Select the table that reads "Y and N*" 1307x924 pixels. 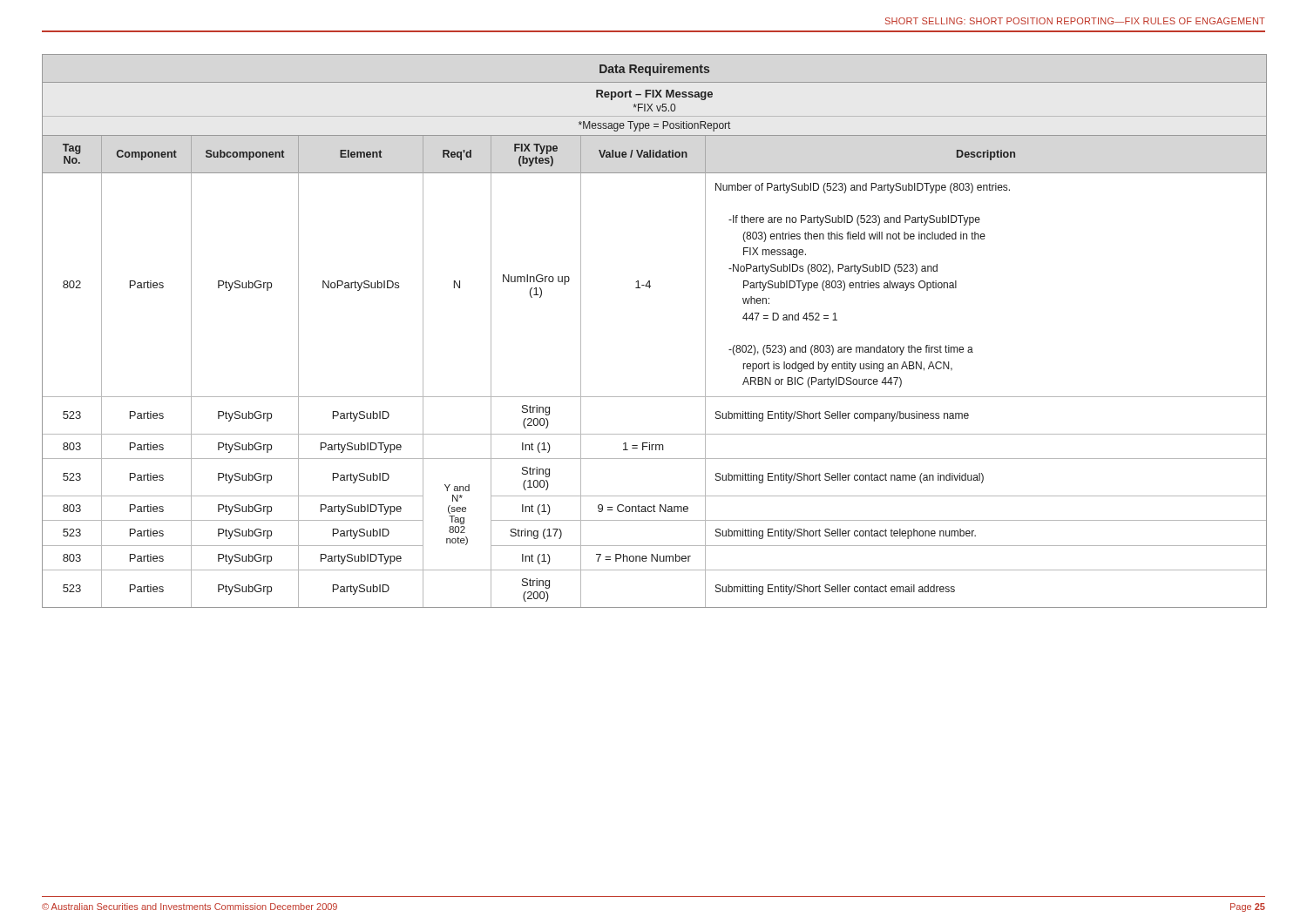pos(654,331)
